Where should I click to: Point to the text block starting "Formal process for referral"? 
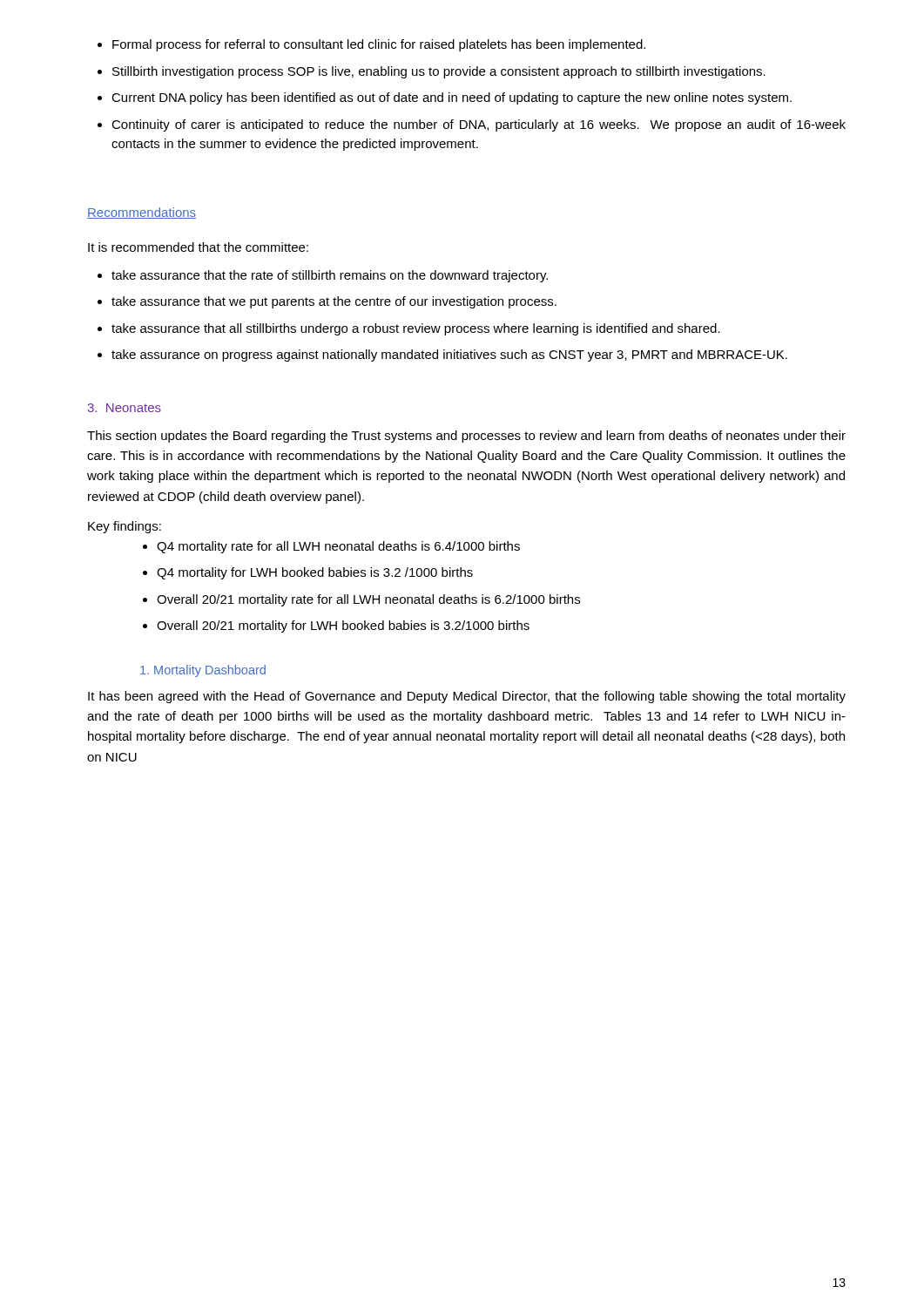[x=379, y=44]
